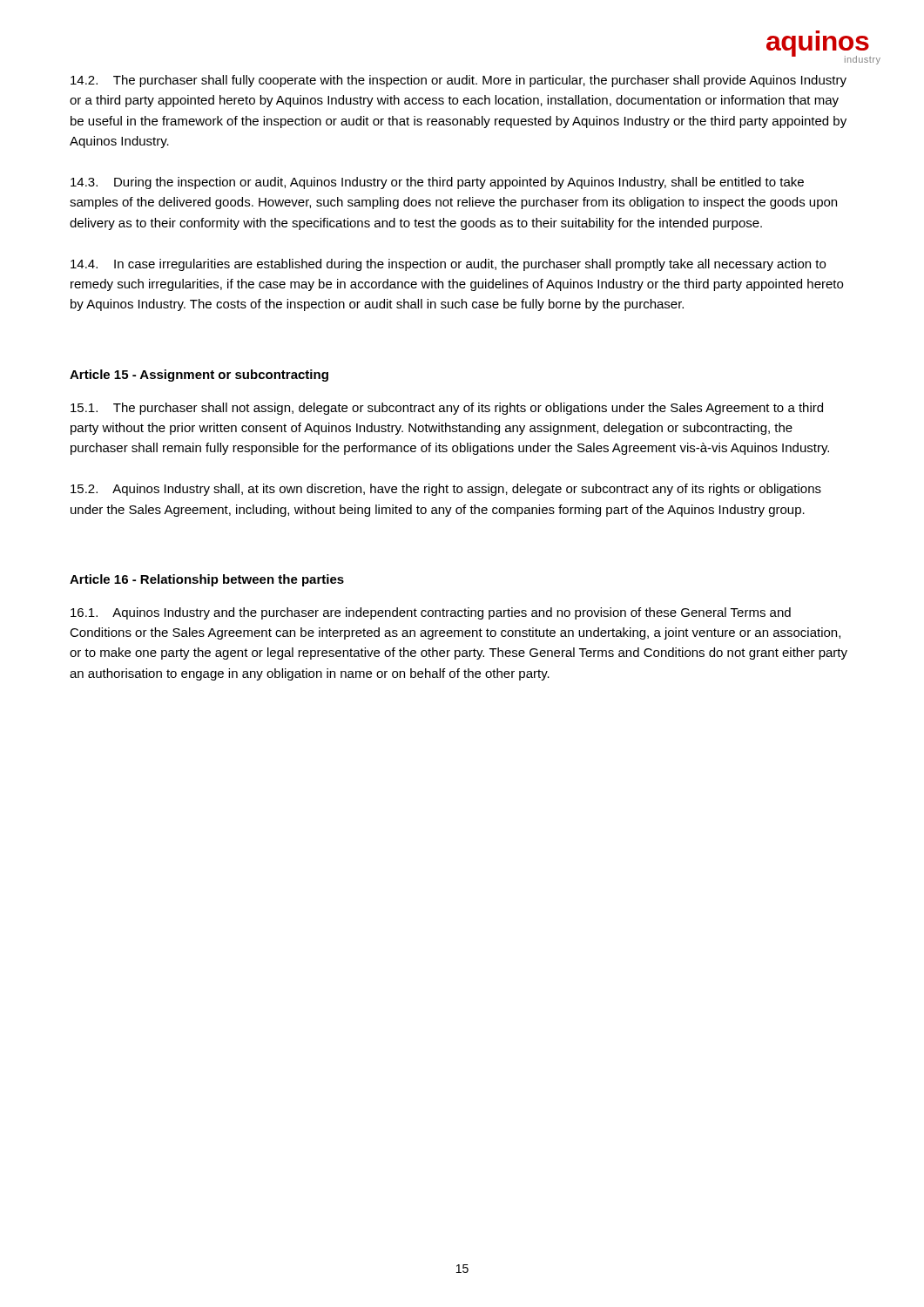The width and height of the screenshot is (924, 1307).
Task: Where does it say "Article 15 - Assignment or subcontracting"?
Action: [199, 374]
